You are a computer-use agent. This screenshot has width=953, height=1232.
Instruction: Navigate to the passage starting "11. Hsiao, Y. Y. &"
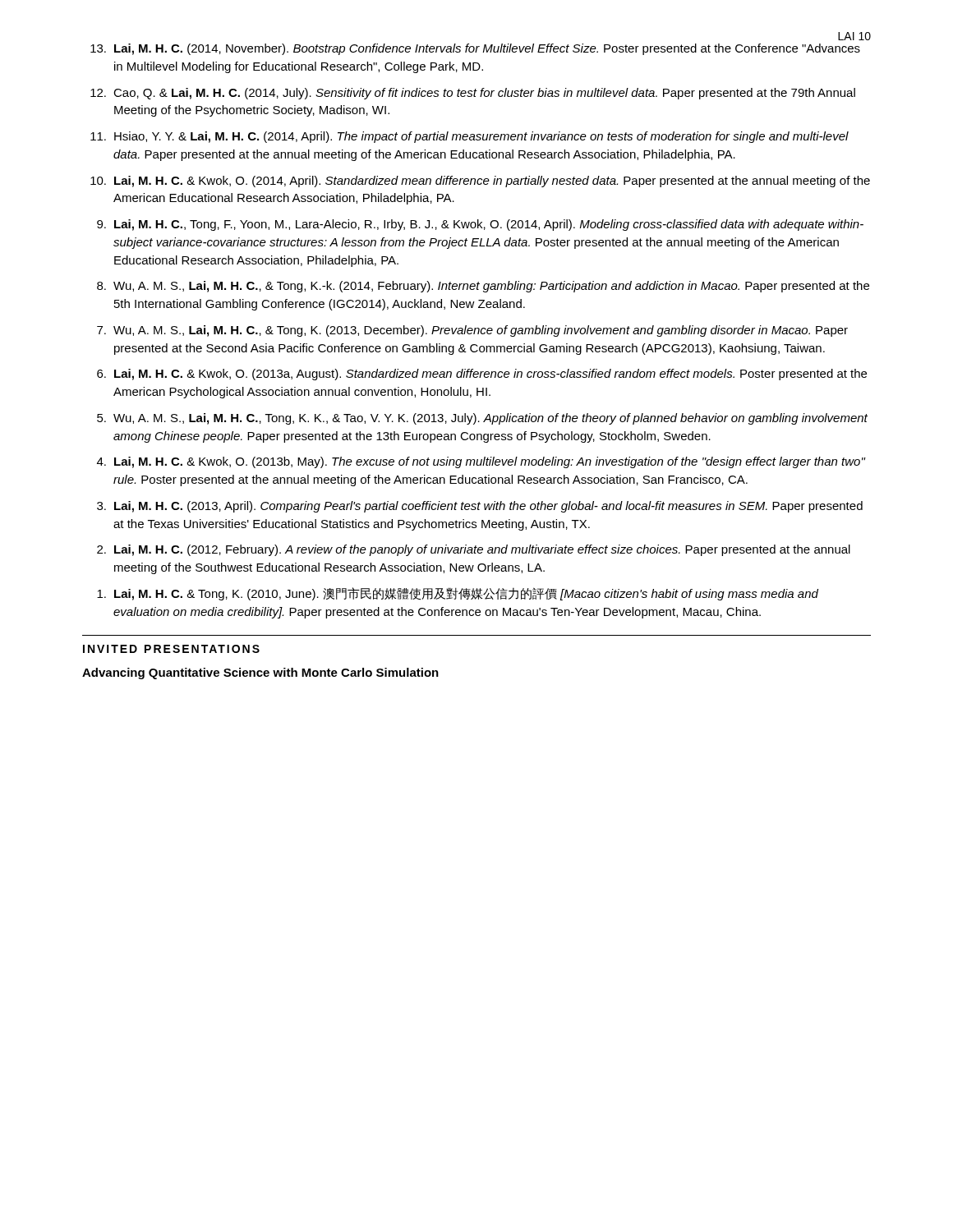point(476,145)
